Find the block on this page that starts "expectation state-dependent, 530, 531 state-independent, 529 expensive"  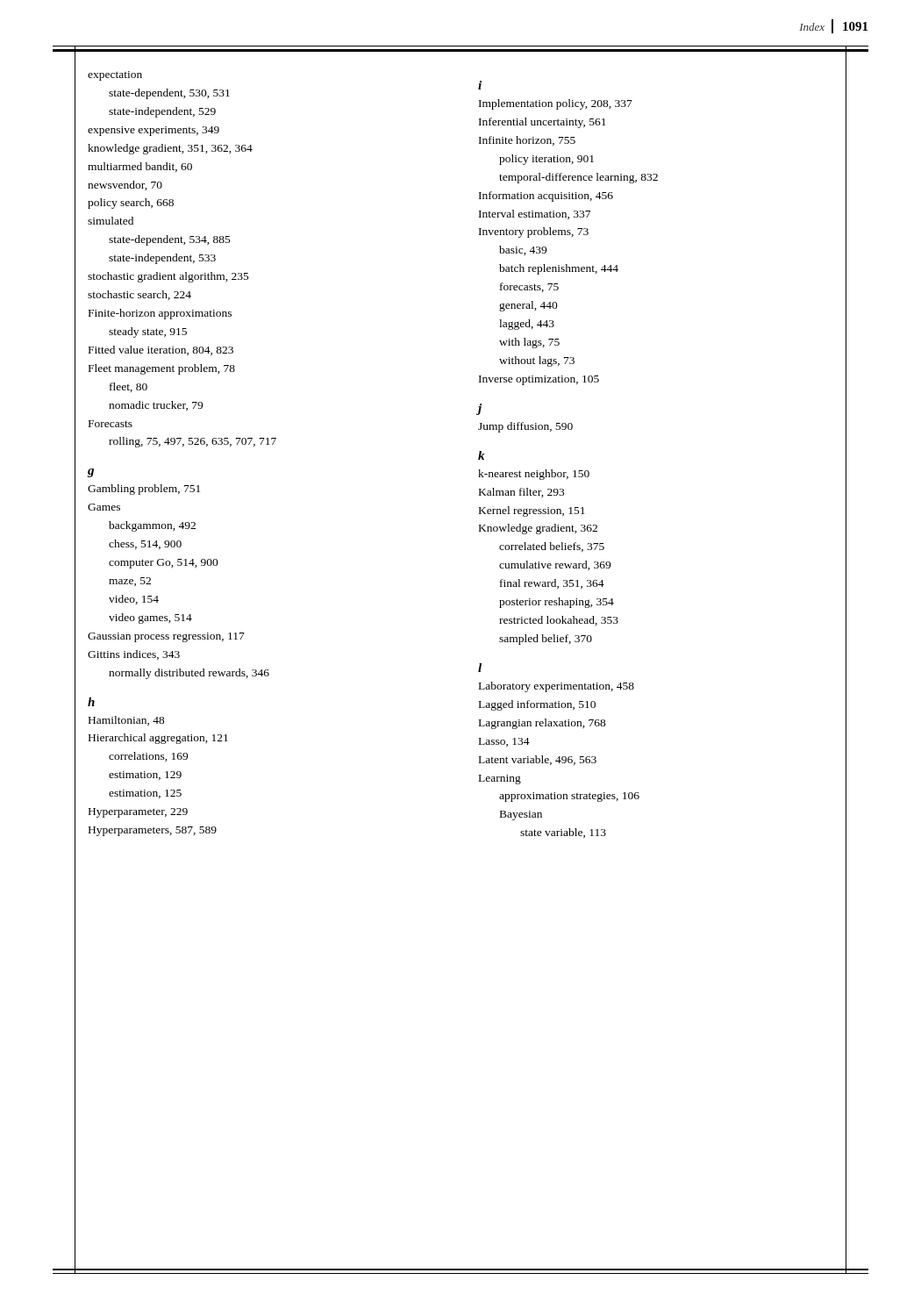click(115, 76)
